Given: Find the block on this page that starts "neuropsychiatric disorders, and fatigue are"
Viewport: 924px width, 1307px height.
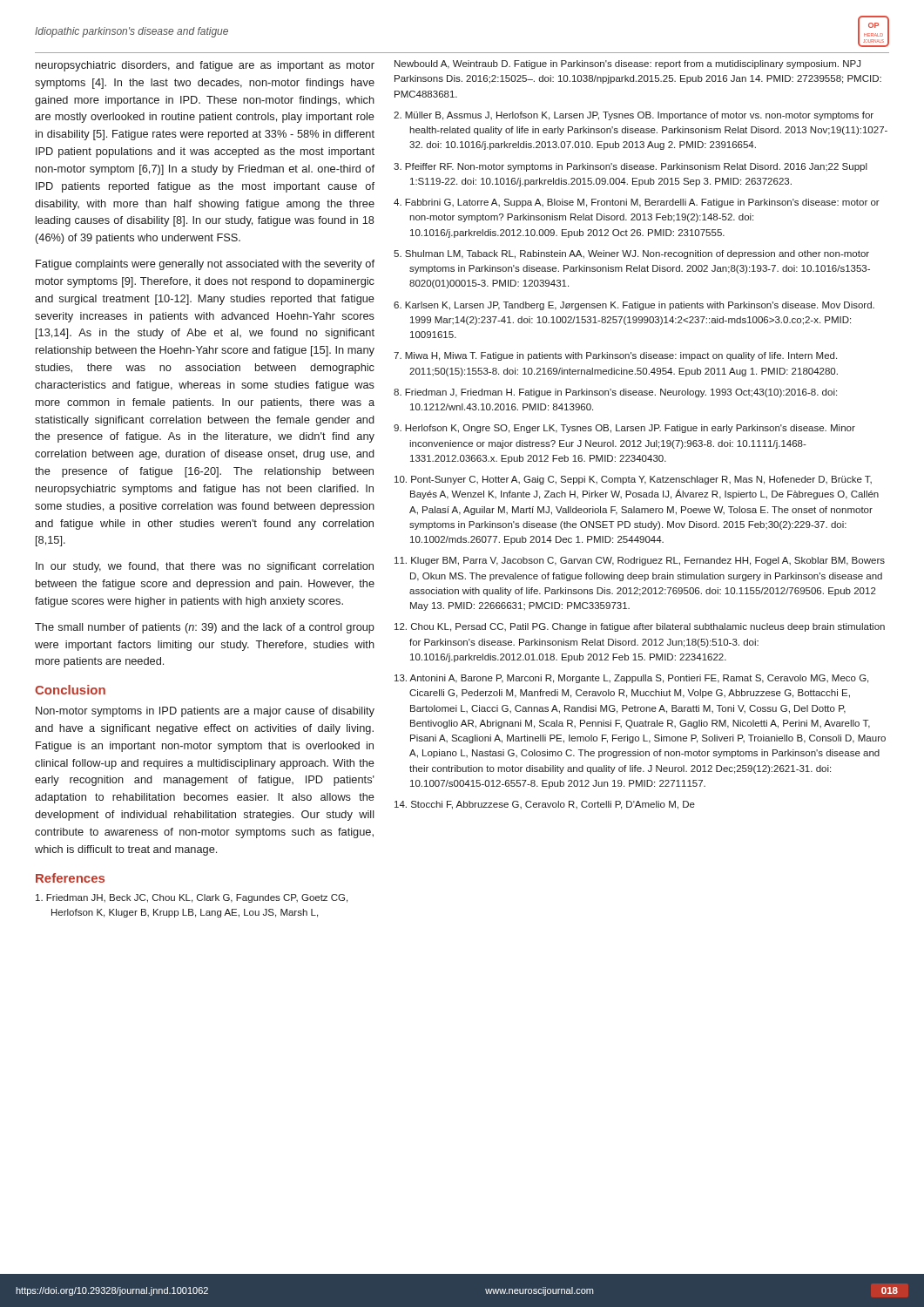Looking at the screenshot, I should click(205, 152).
